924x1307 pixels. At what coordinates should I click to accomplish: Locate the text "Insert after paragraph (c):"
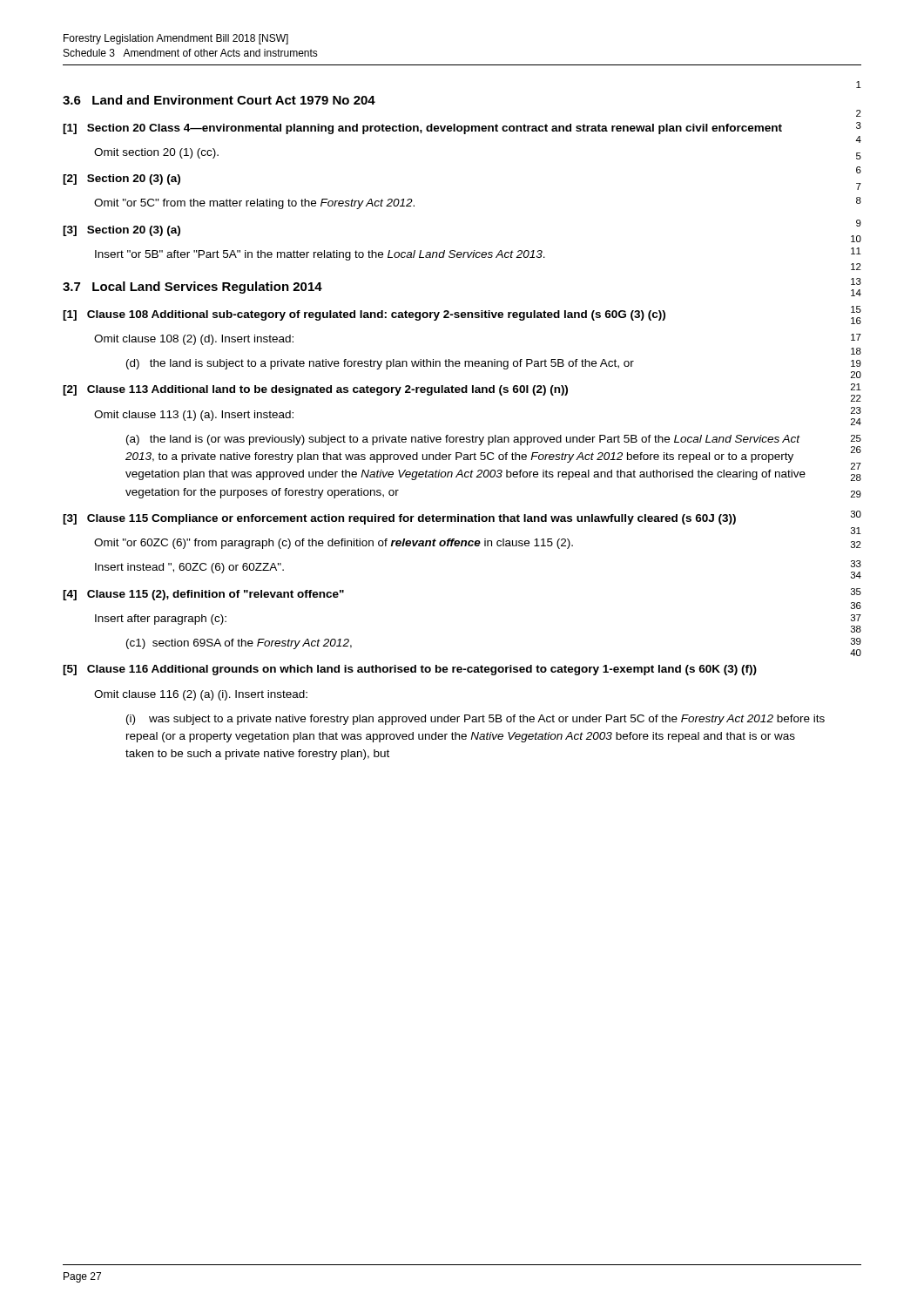click(x=161, y=618)
